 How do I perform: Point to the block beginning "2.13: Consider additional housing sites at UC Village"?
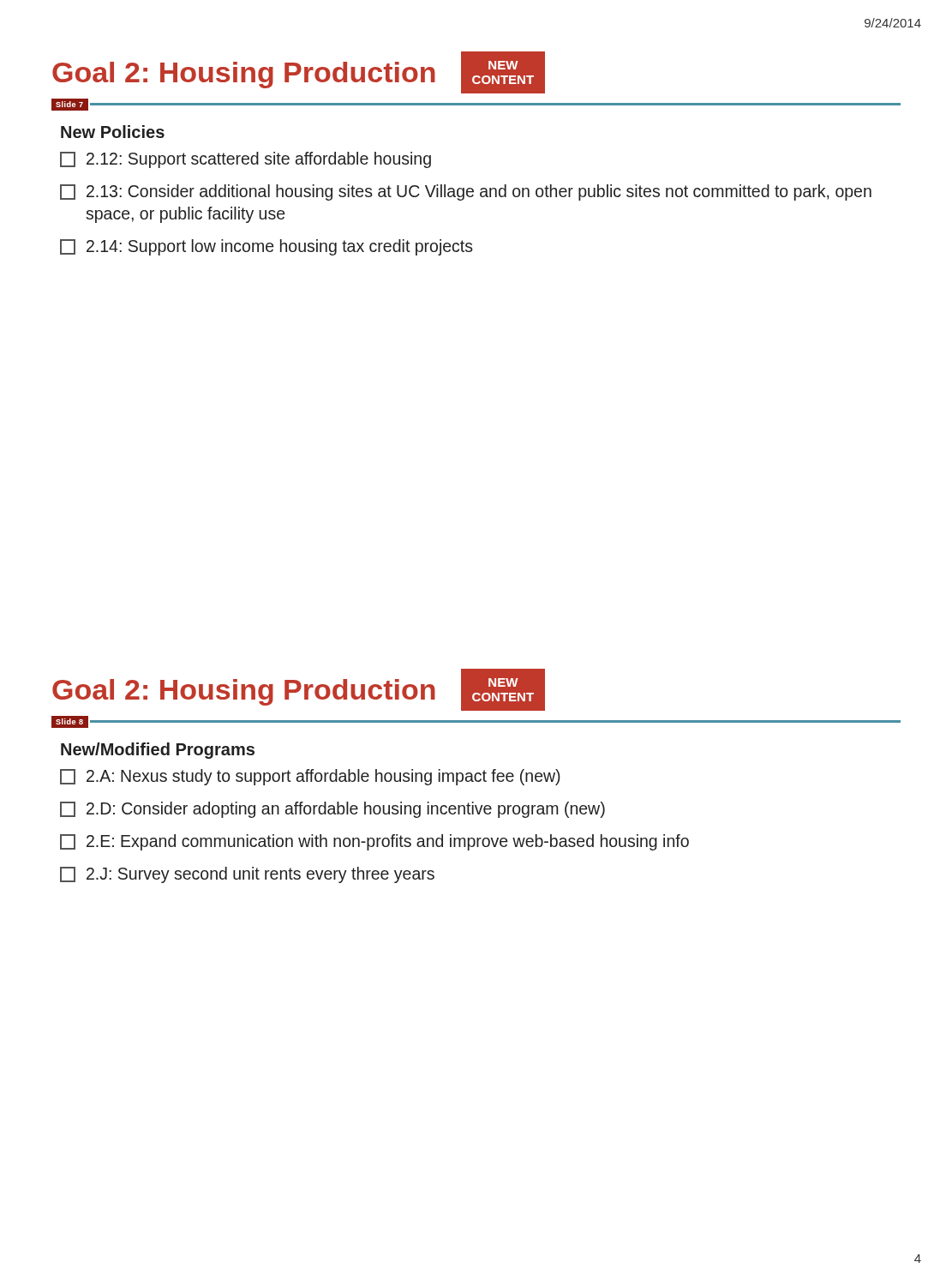[480, 202]
